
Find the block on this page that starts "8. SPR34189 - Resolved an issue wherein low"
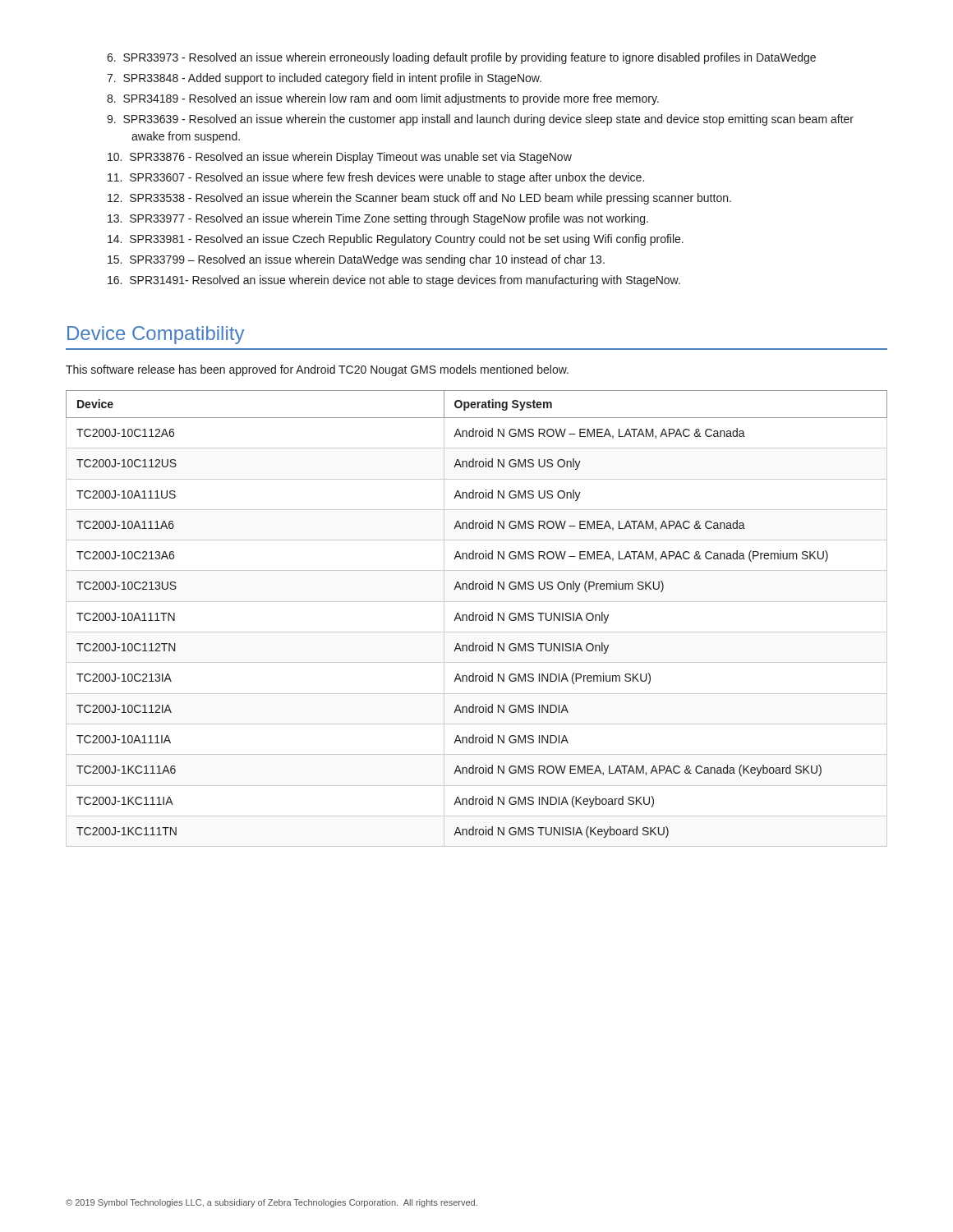(x=383, y=99)
